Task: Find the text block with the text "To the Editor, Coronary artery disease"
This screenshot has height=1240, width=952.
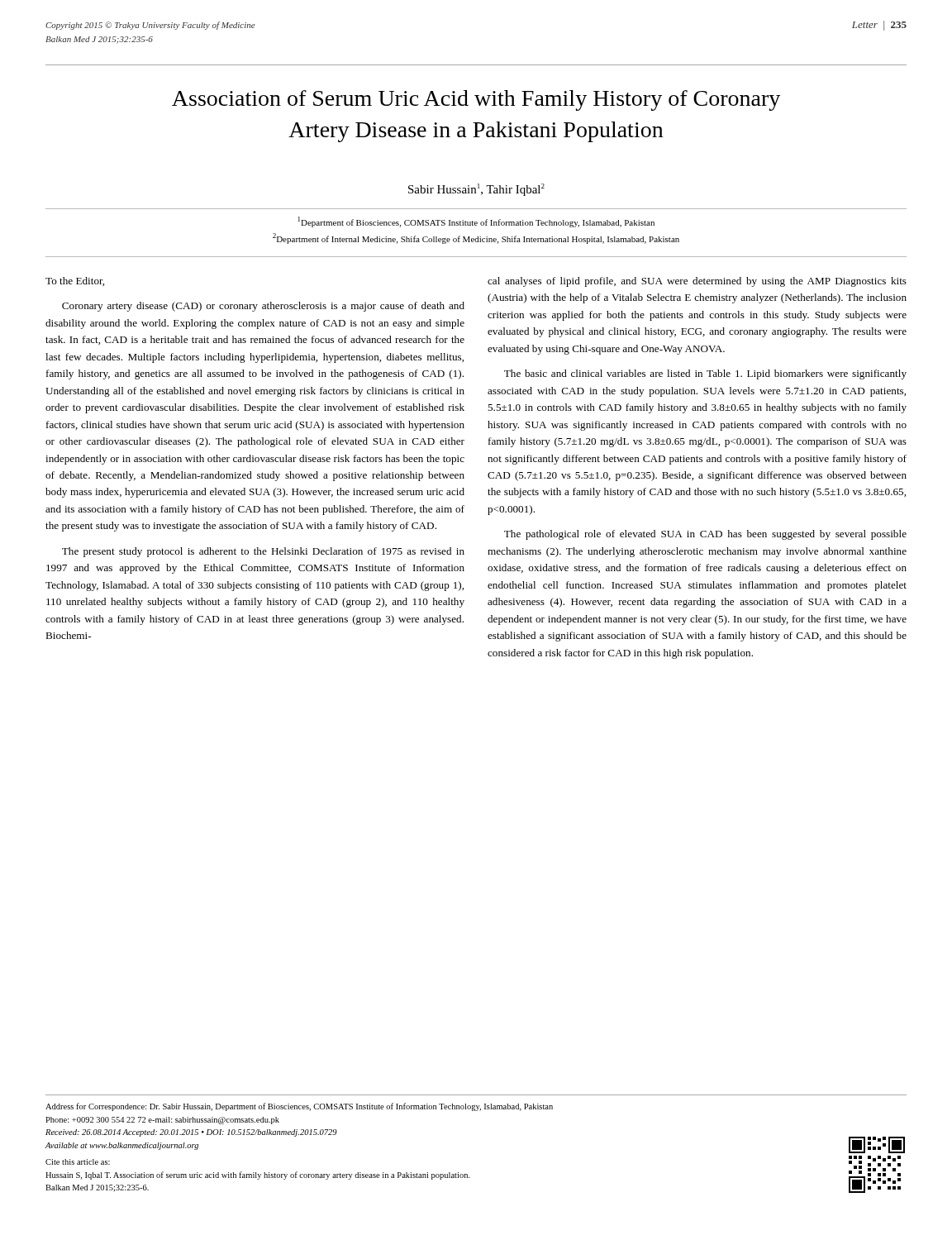Action: point(255,459)
